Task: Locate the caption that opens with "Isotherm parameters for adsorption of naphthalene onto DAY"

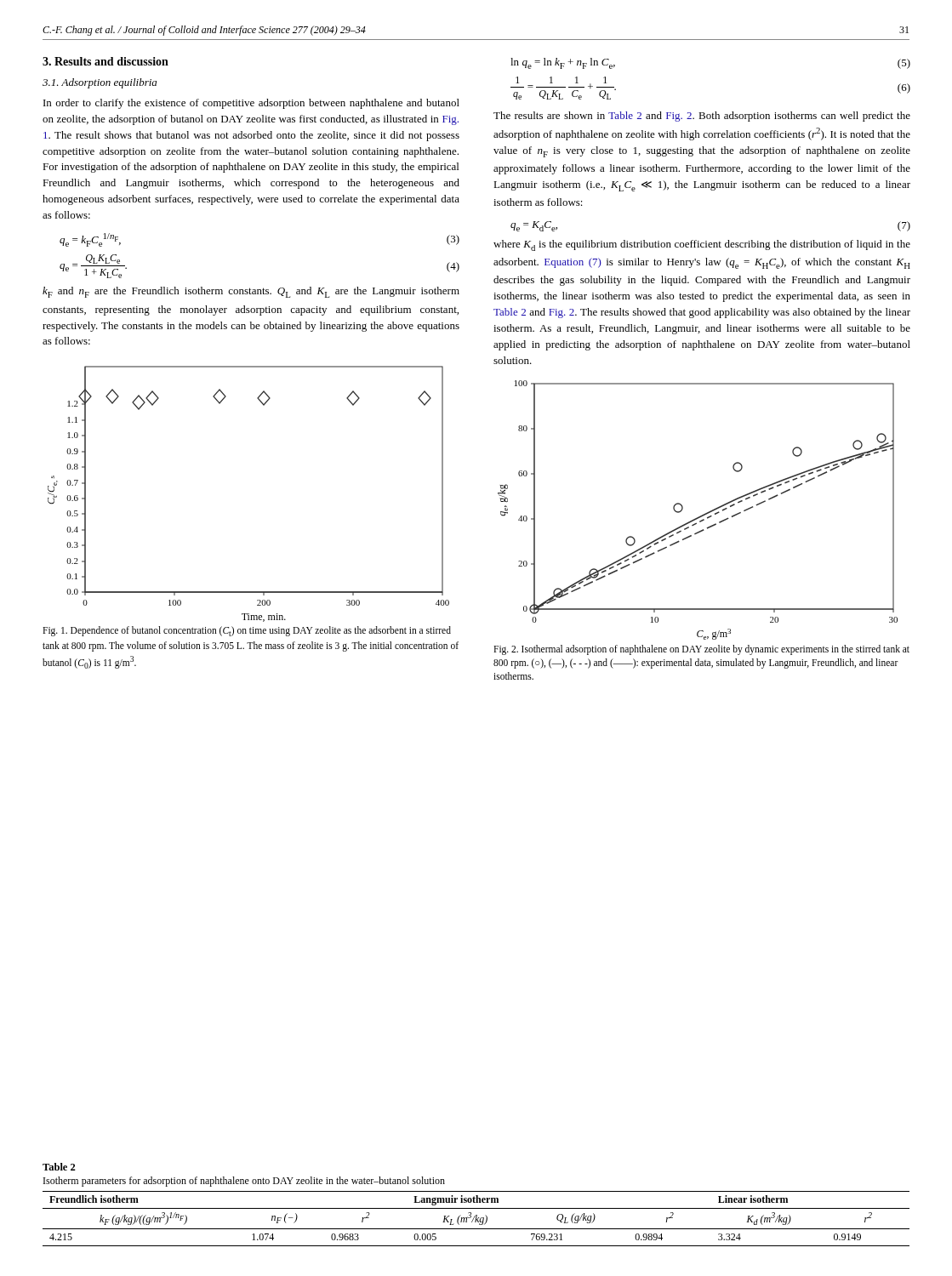Action: click(x=244, y=1180)
